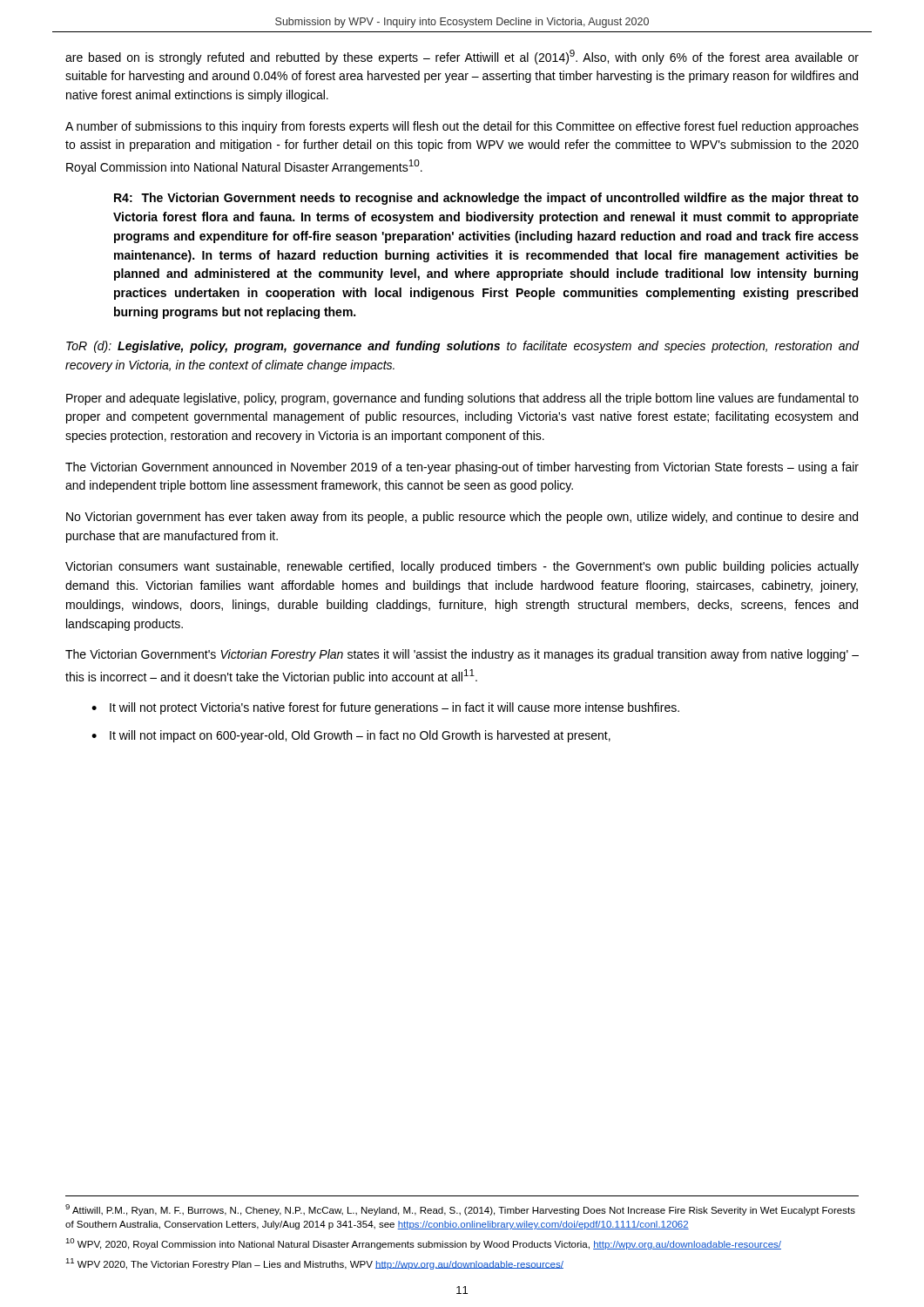Select the text block containing "R4: The Victorian Government needs to recognise and"

point(486,255)
